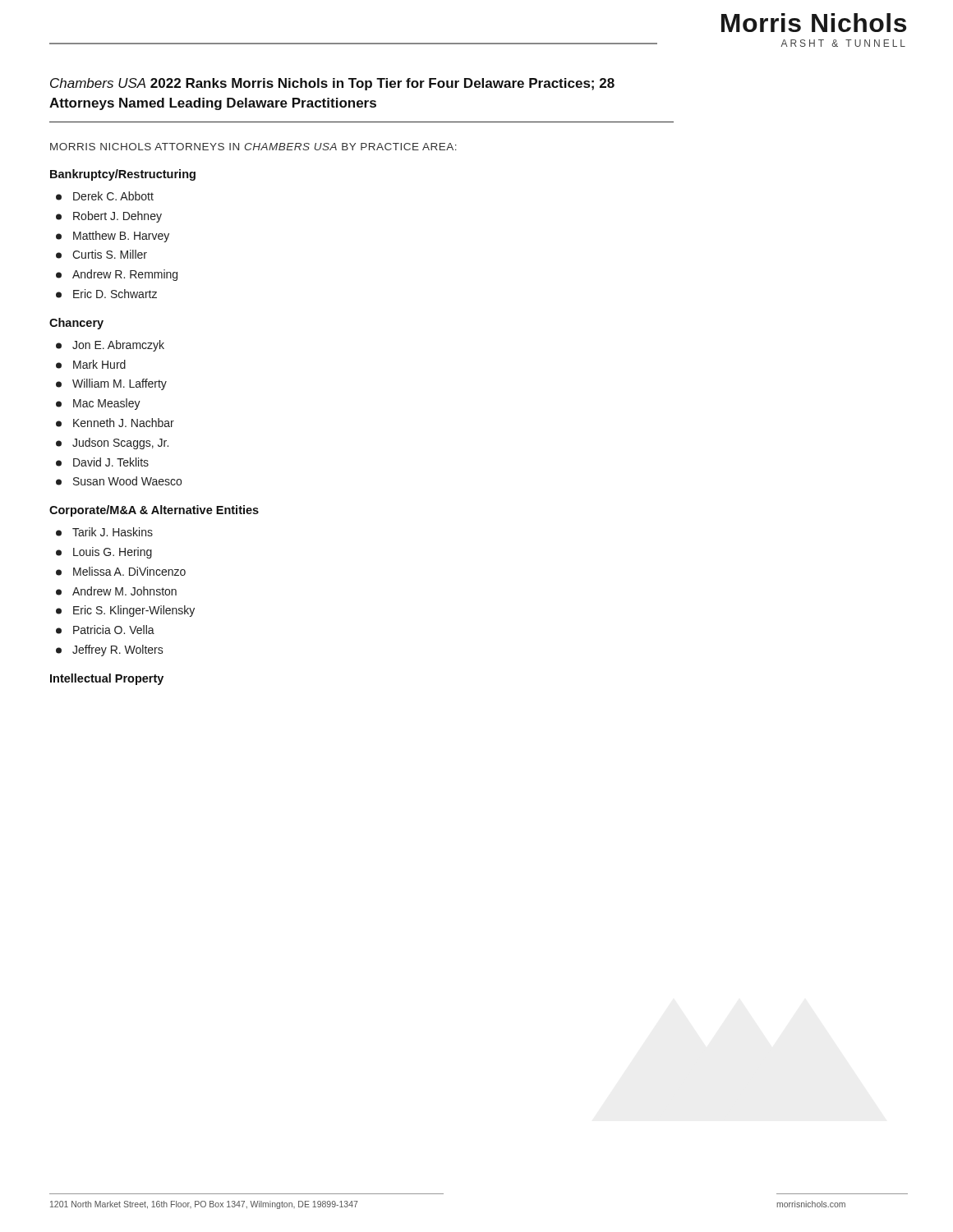Locate the text "Eric D. Schwartz"
The width and height of the screenshot is (953, 1232).
(115, 294)
